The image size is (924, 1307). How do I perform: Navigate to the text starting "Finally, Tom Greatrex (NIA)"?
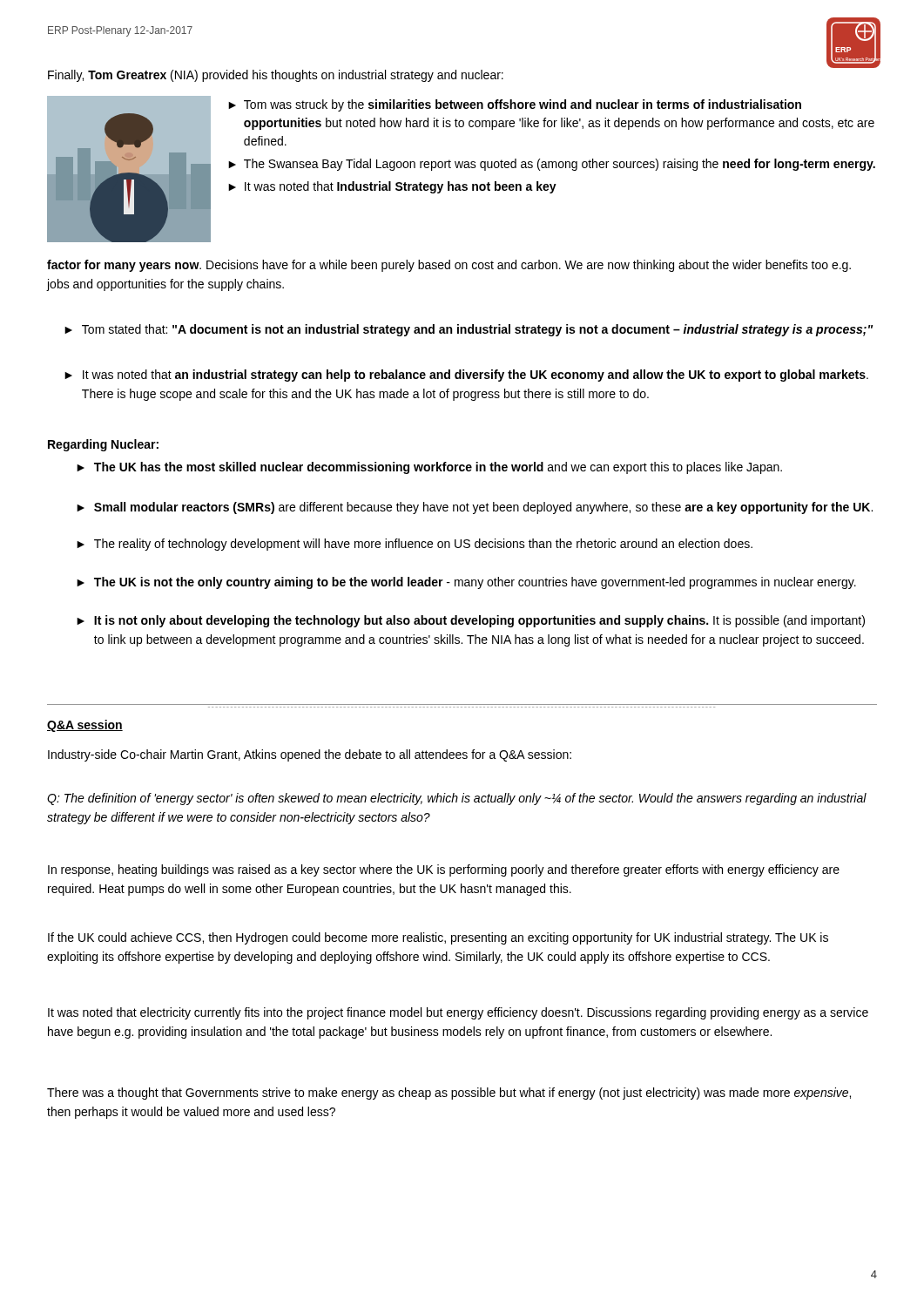click(276, 75)
